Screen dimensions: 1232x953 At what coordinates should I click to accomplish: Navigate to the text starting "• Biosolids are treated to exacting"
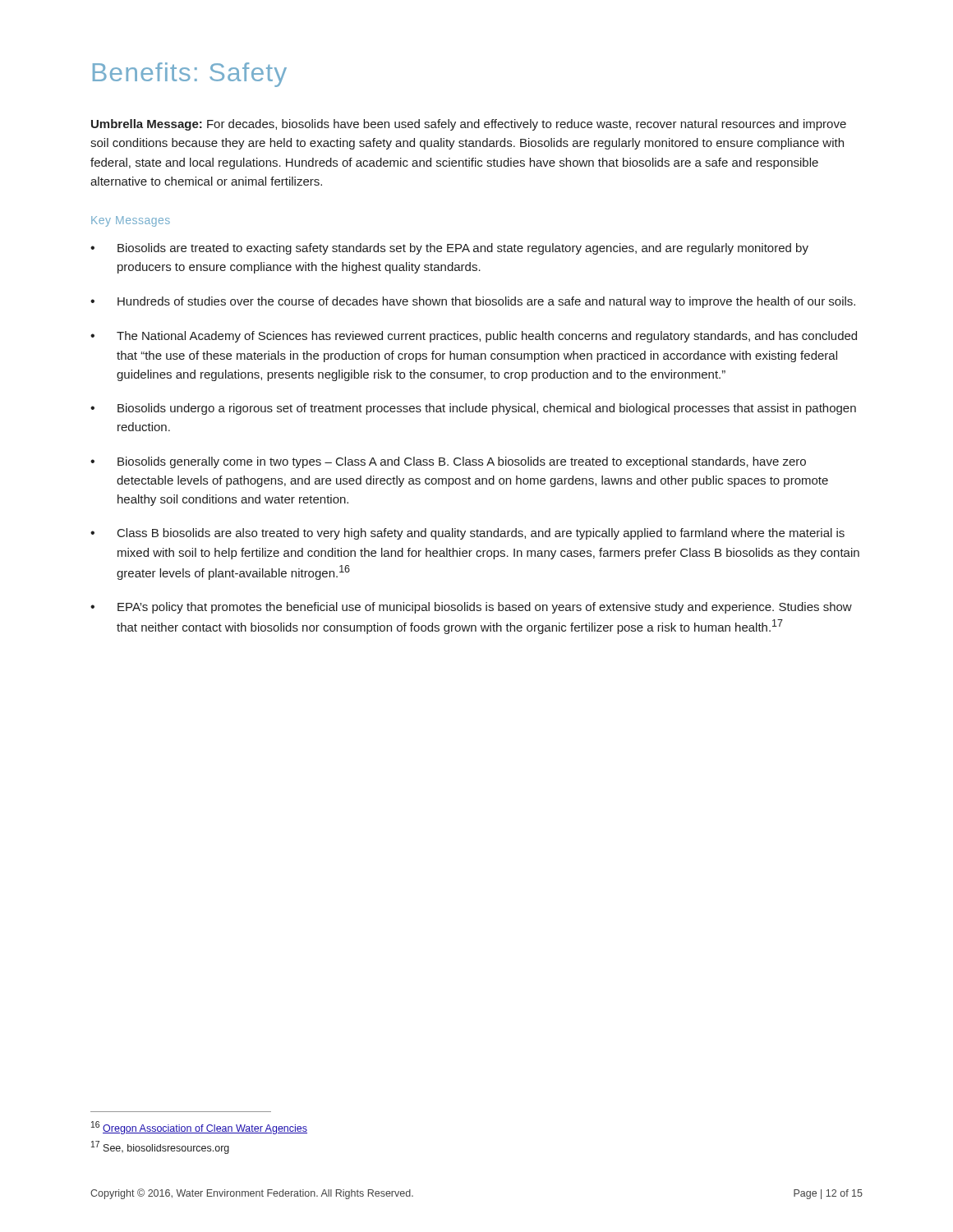point(476,257)
